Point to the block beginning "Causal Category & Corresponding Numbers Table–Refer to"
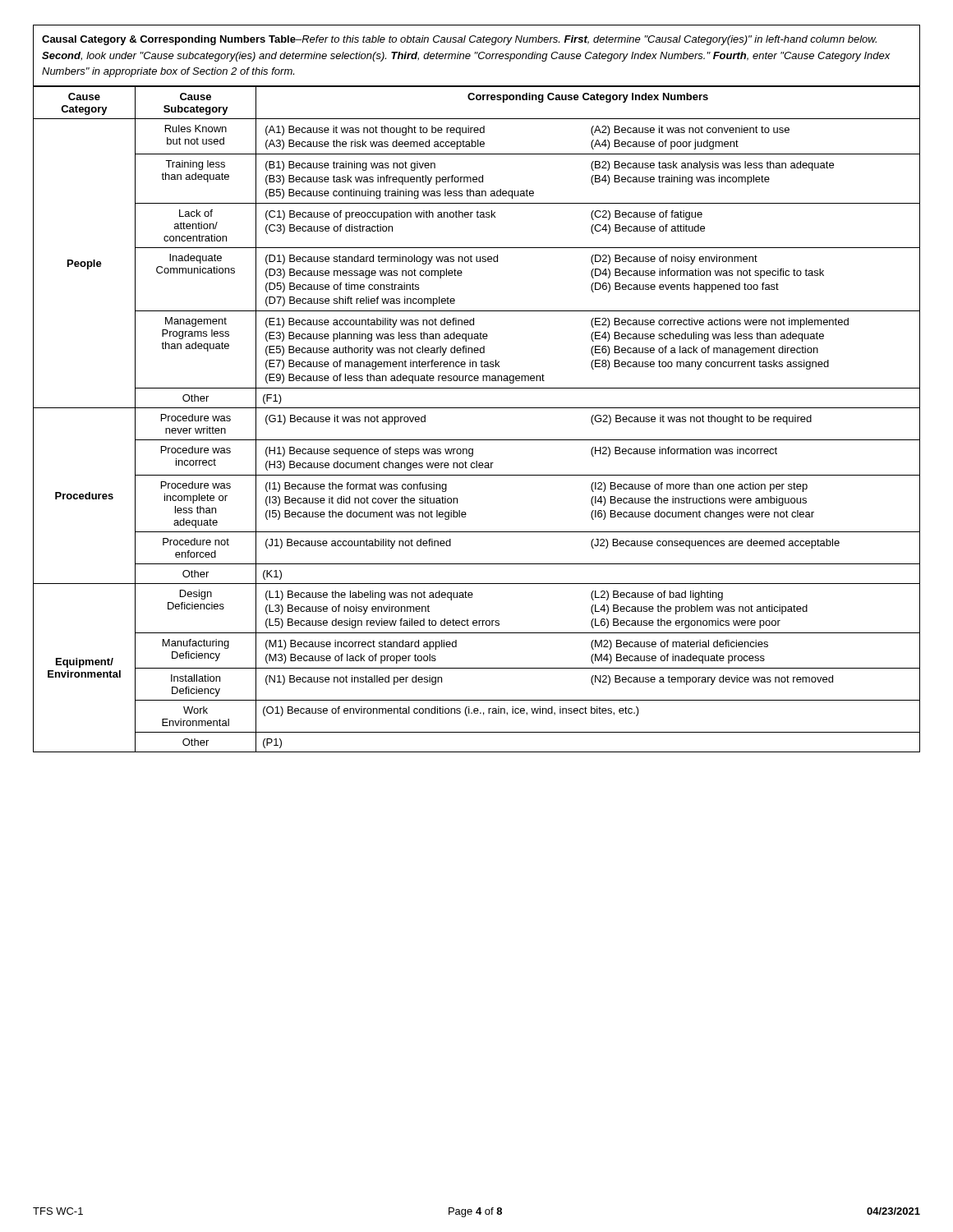 [466, 55]
